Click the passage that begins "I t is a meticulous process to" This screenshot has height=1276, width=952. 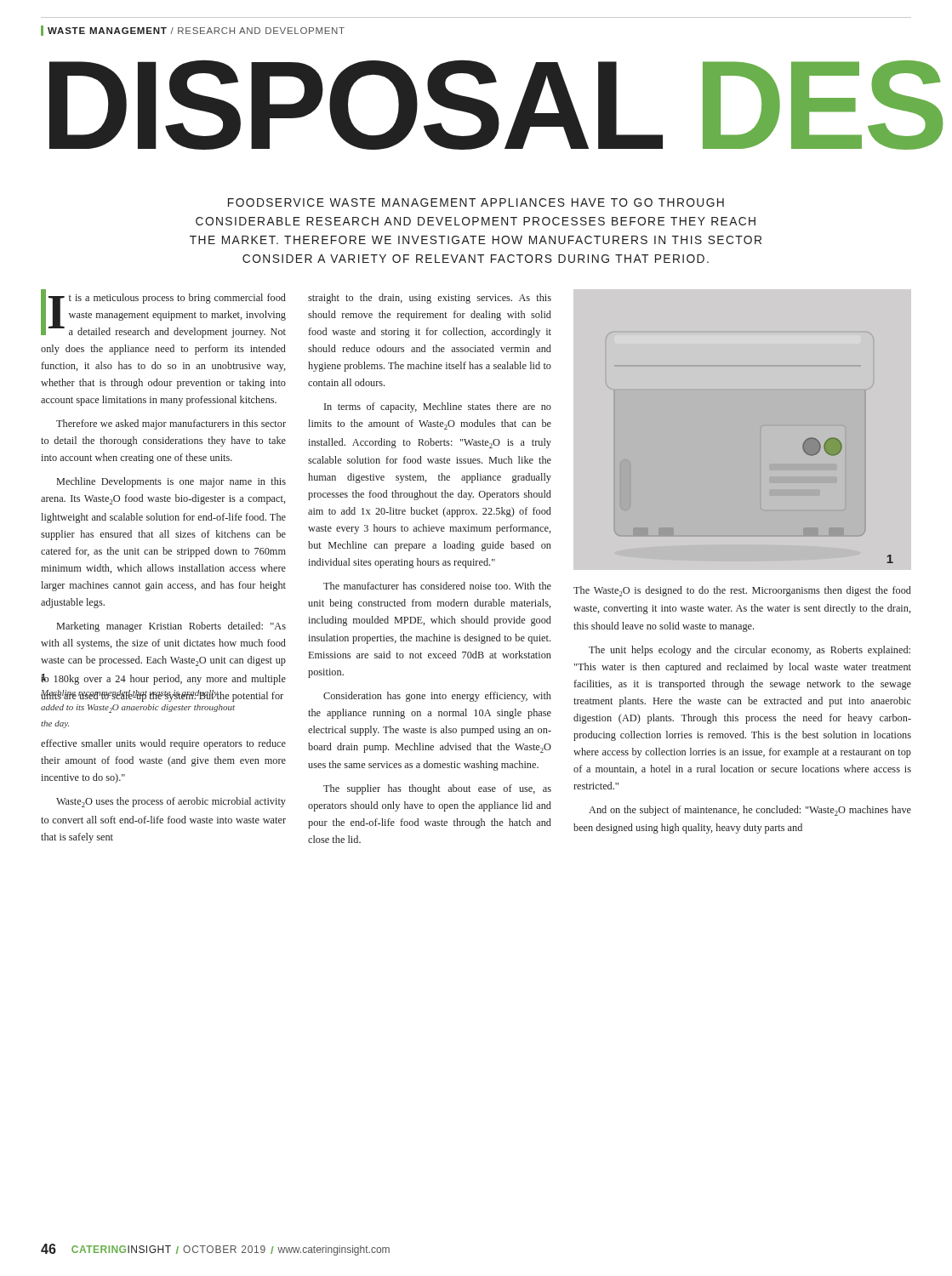coord(163,497)
